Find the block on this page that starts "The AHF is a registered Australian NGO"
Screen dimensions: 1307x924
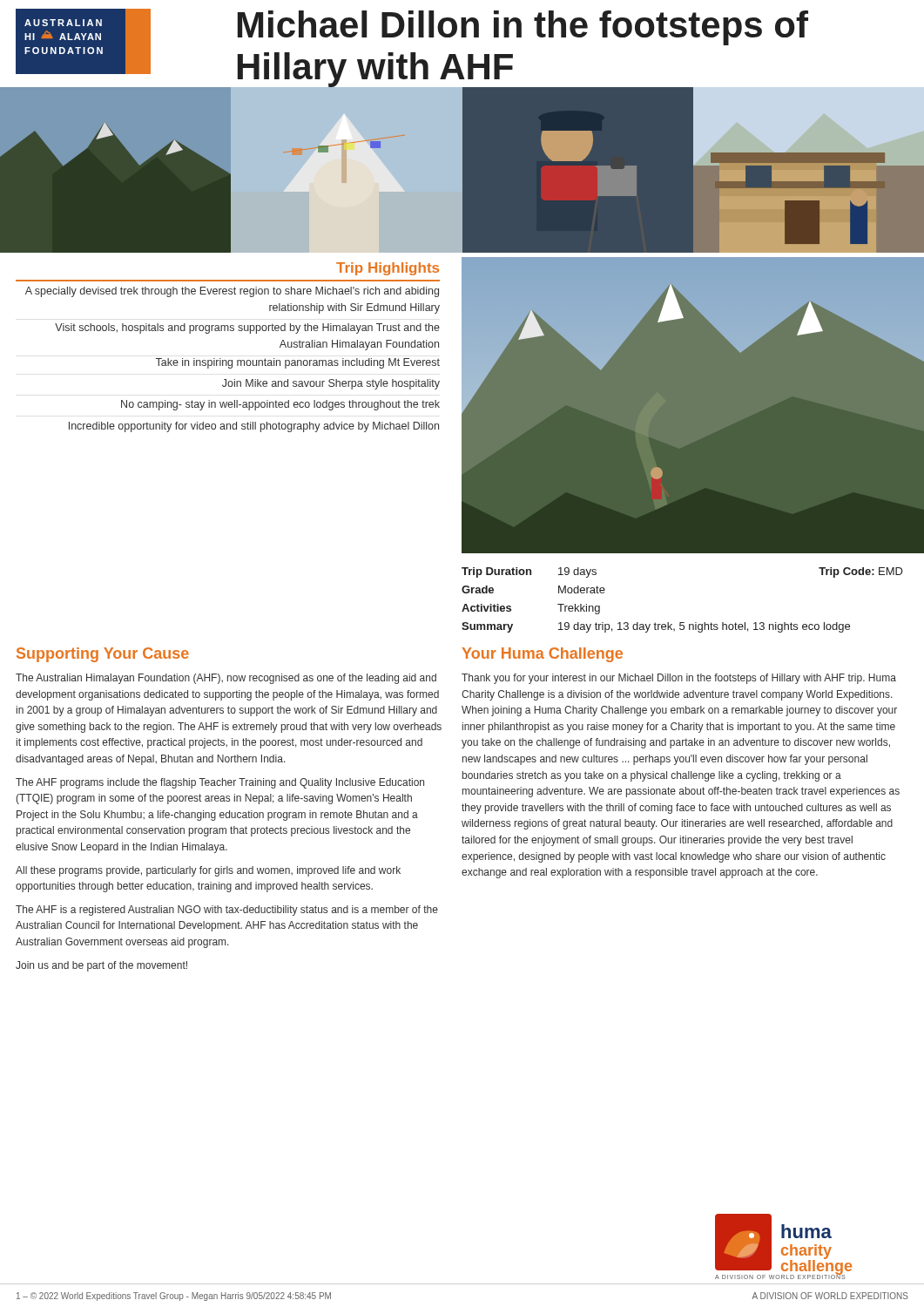click(227, 926)
